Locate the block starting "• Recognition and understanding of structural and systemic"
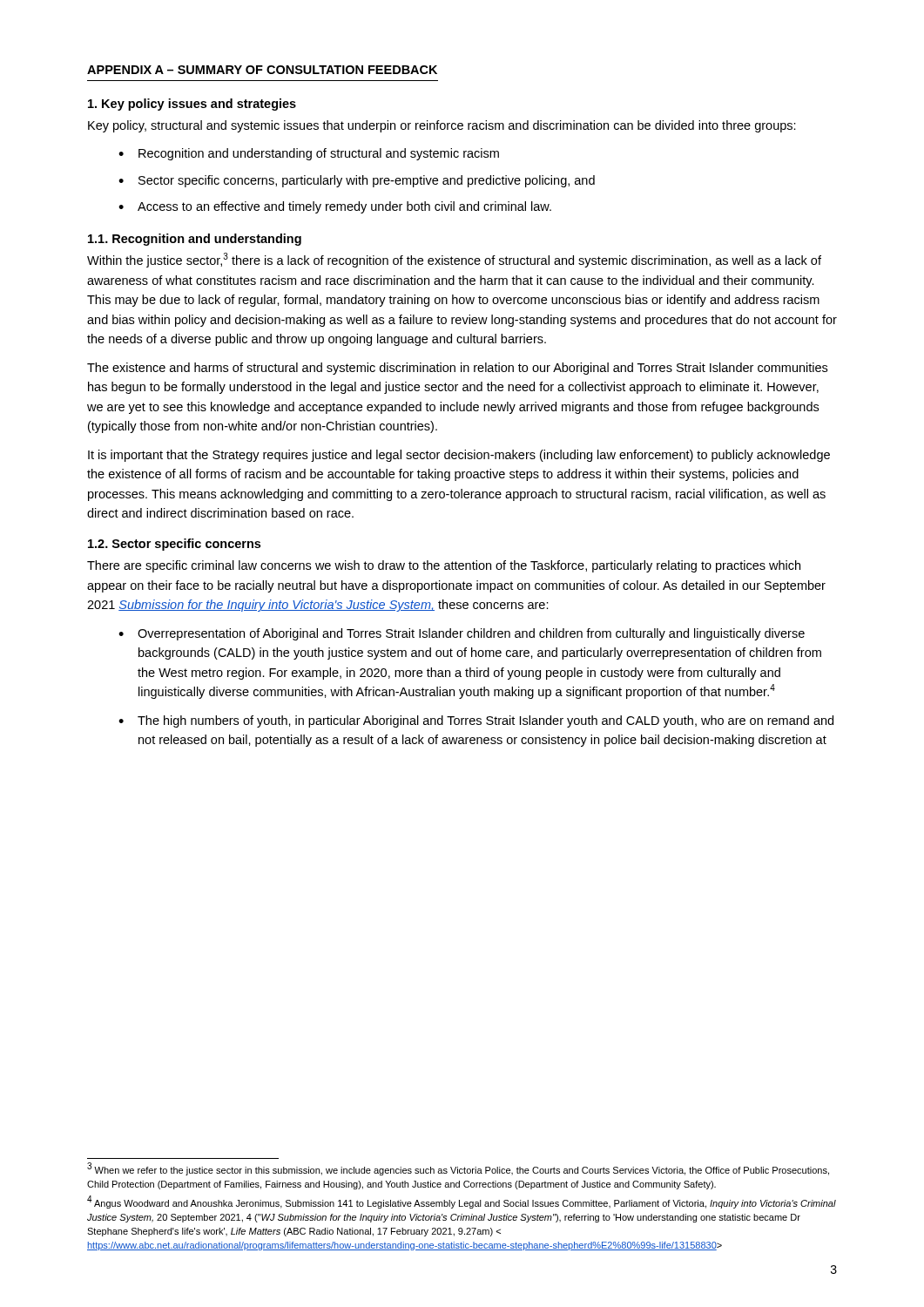The width and height of the screenshot is (924, 1307). 478,155
